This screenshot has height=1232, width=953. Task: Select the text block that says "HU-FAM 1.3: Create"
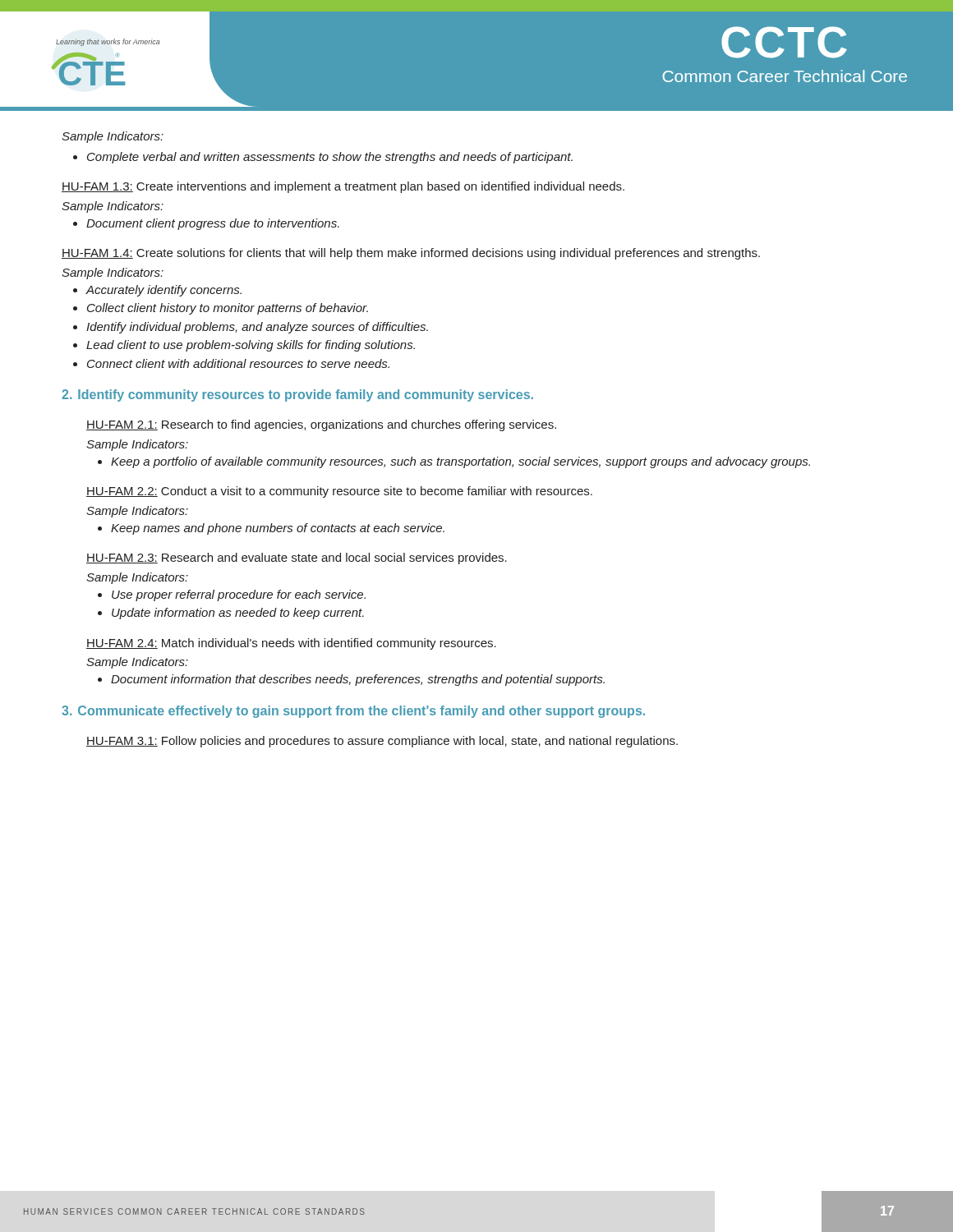[344, 186]
